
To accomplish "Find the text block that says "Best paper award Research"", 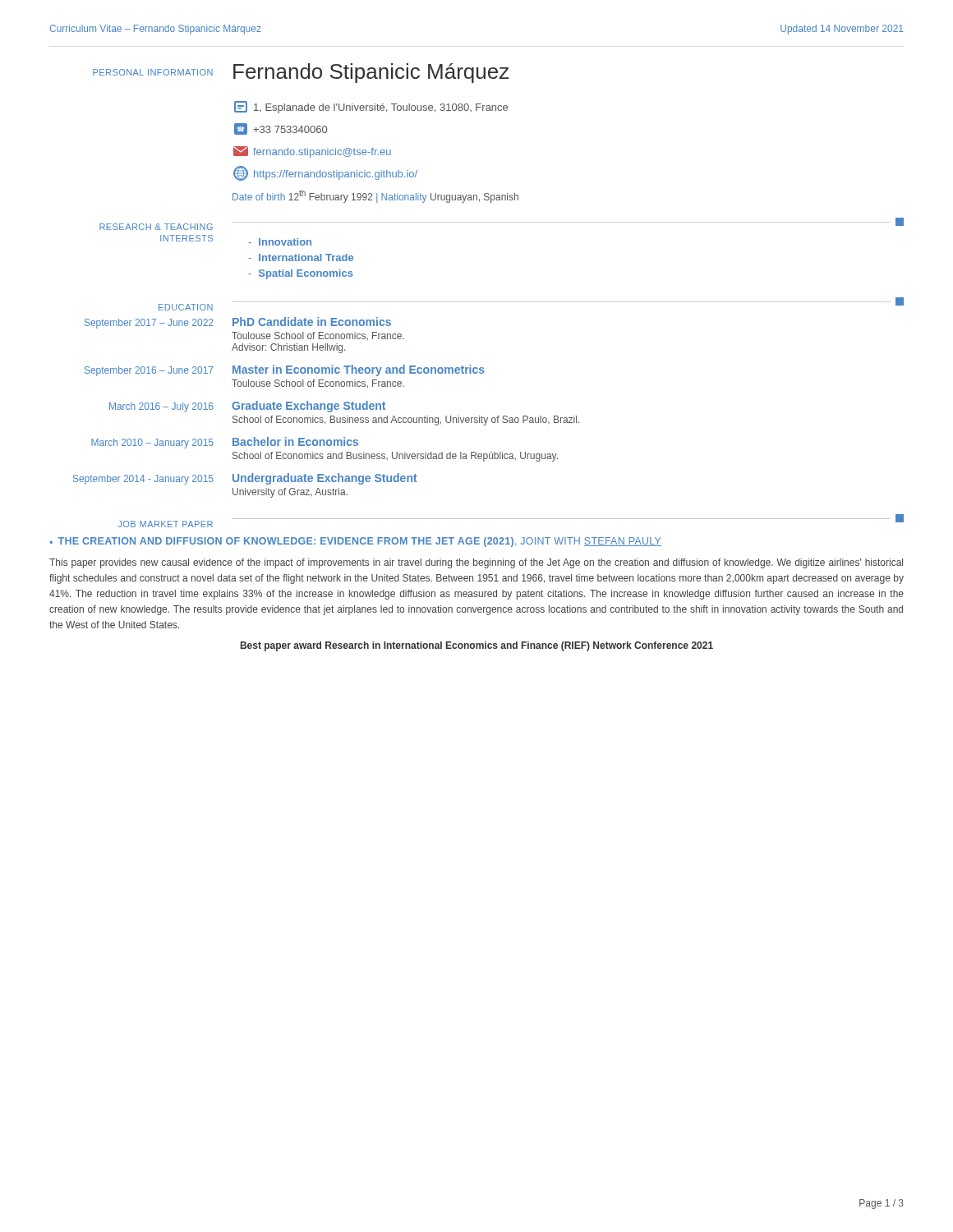I will point(476,645).
